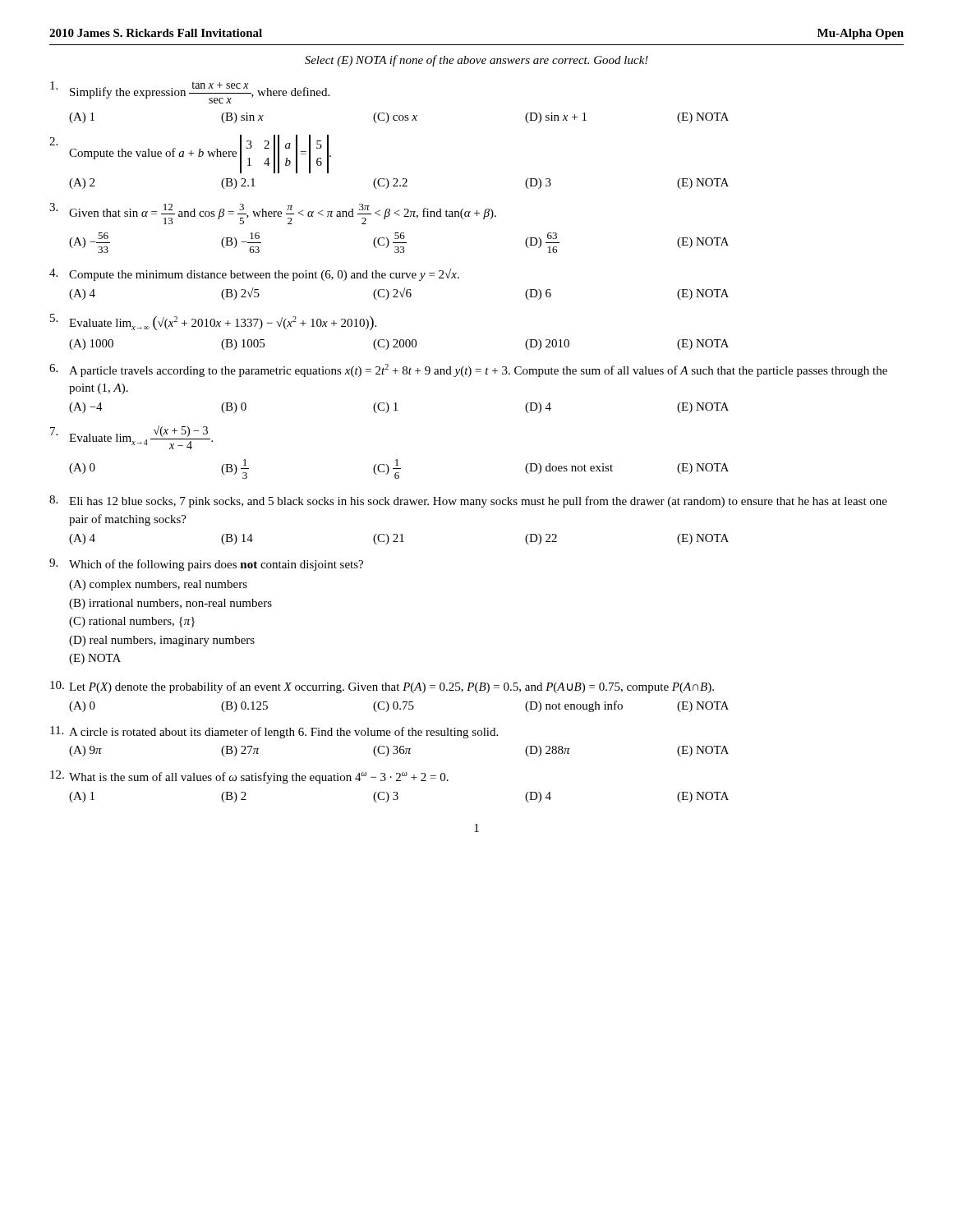Navigate to the element starting "8. Eli has 12 blue socks,"

pos(468,501)
